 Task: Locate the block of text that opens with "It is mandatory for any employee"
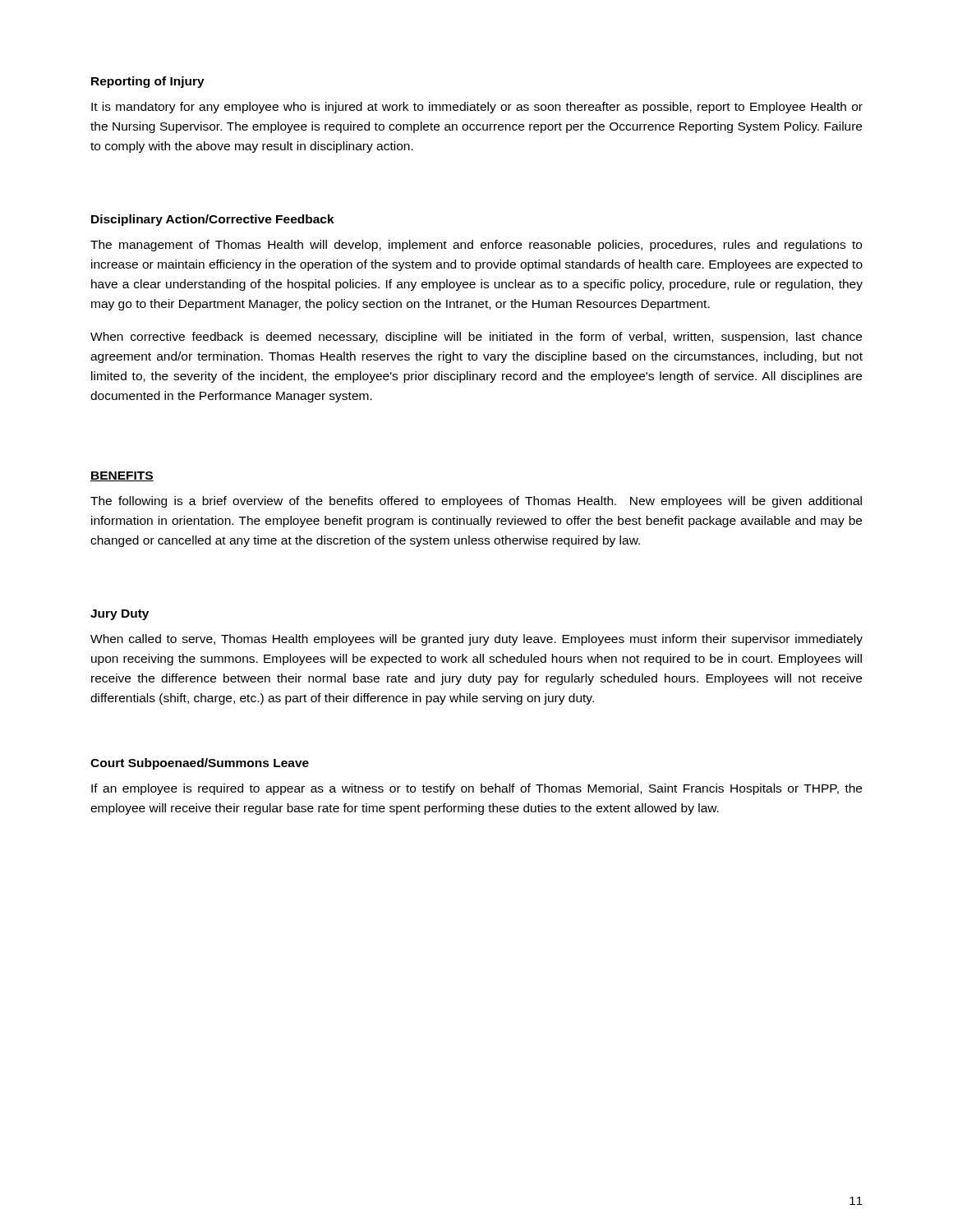(x=476, y=127)
